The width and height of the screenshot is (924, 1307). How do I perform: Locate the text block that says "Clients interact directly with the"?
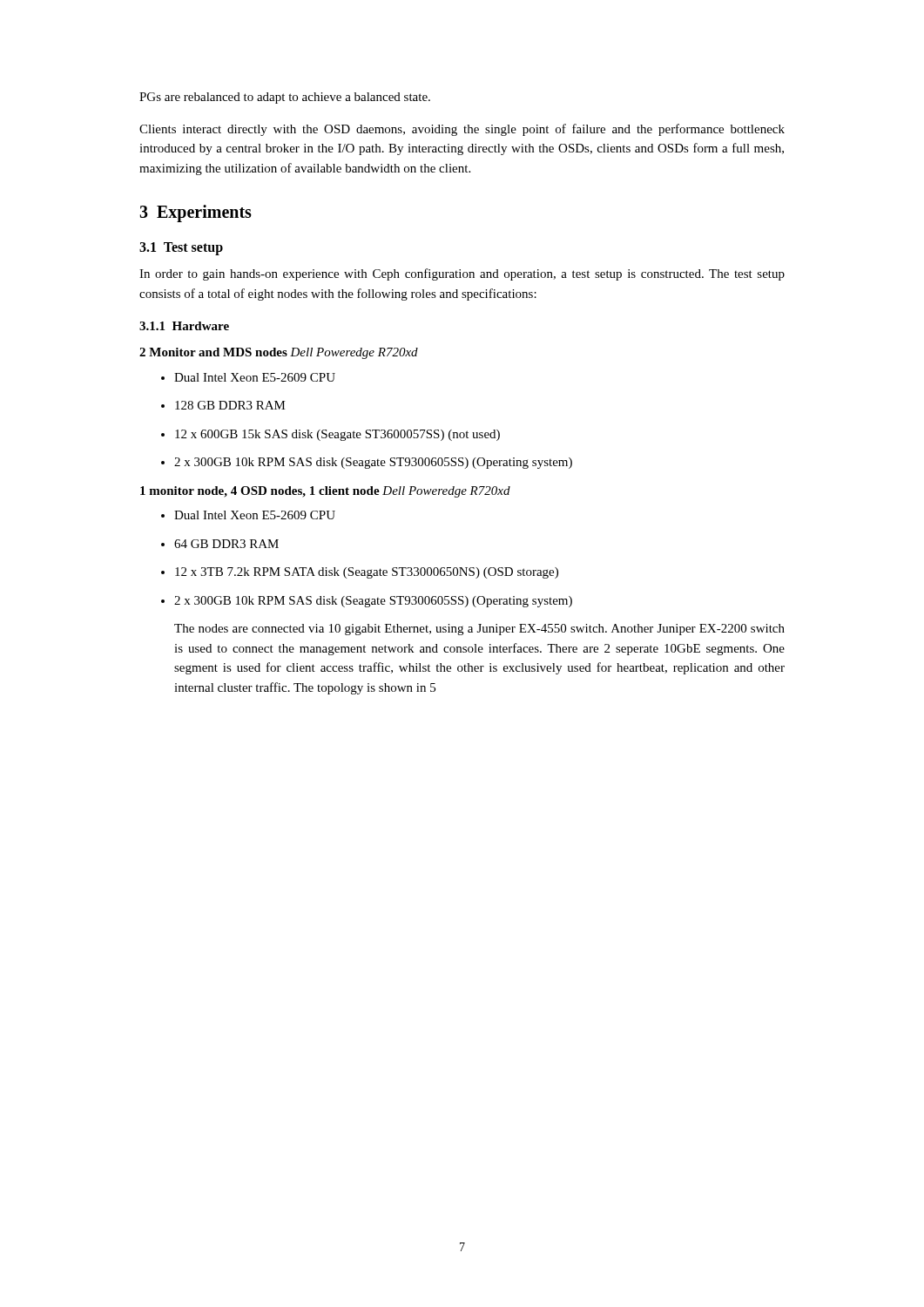coord(462,148)
